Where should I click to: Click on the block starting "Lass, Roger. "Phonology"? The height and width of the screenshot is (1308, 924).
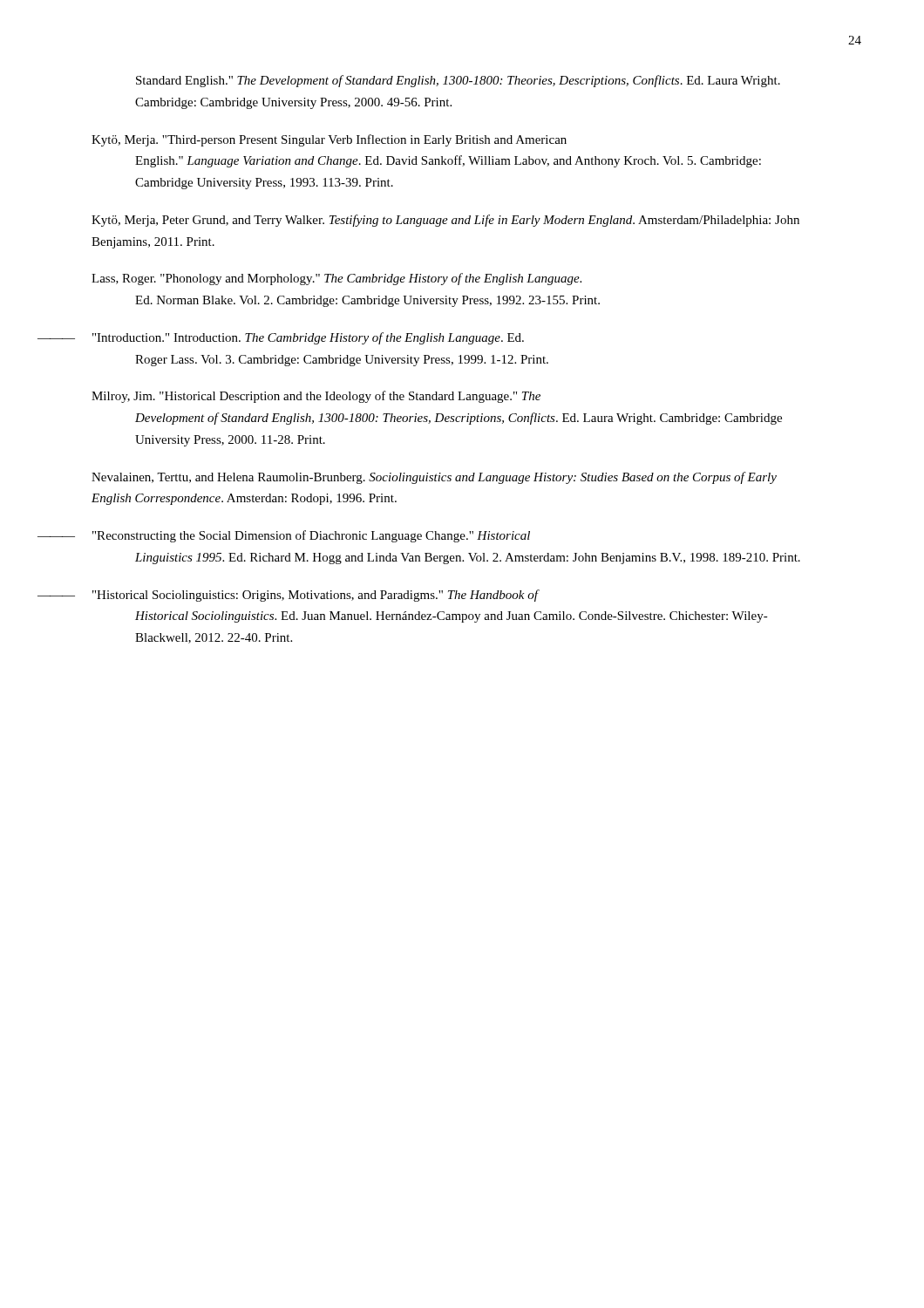click(x=449, y=291)
